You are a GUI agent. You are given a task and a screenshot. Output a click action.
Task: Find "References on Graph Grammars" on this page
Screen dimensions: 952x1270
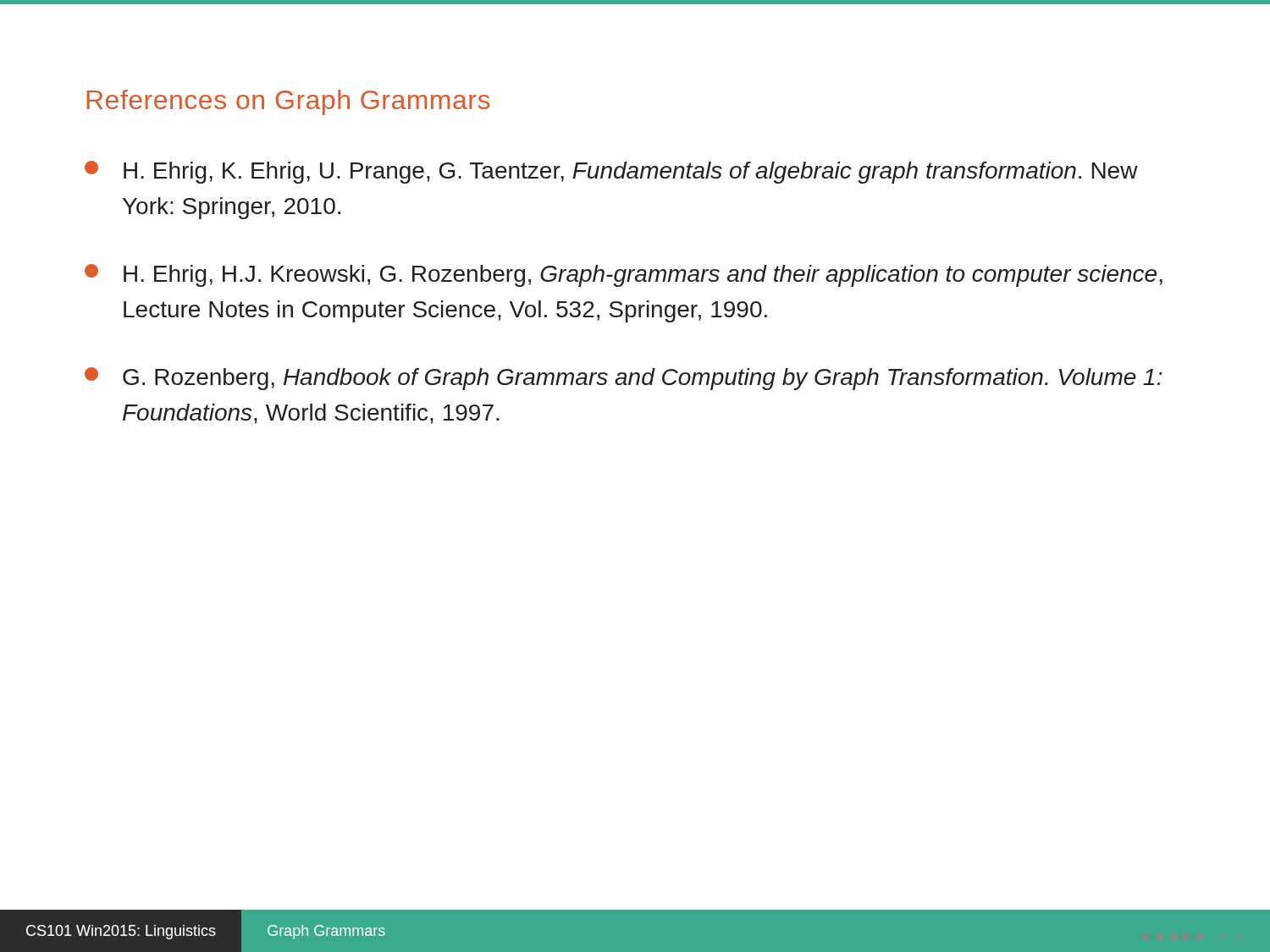[288, 100]
